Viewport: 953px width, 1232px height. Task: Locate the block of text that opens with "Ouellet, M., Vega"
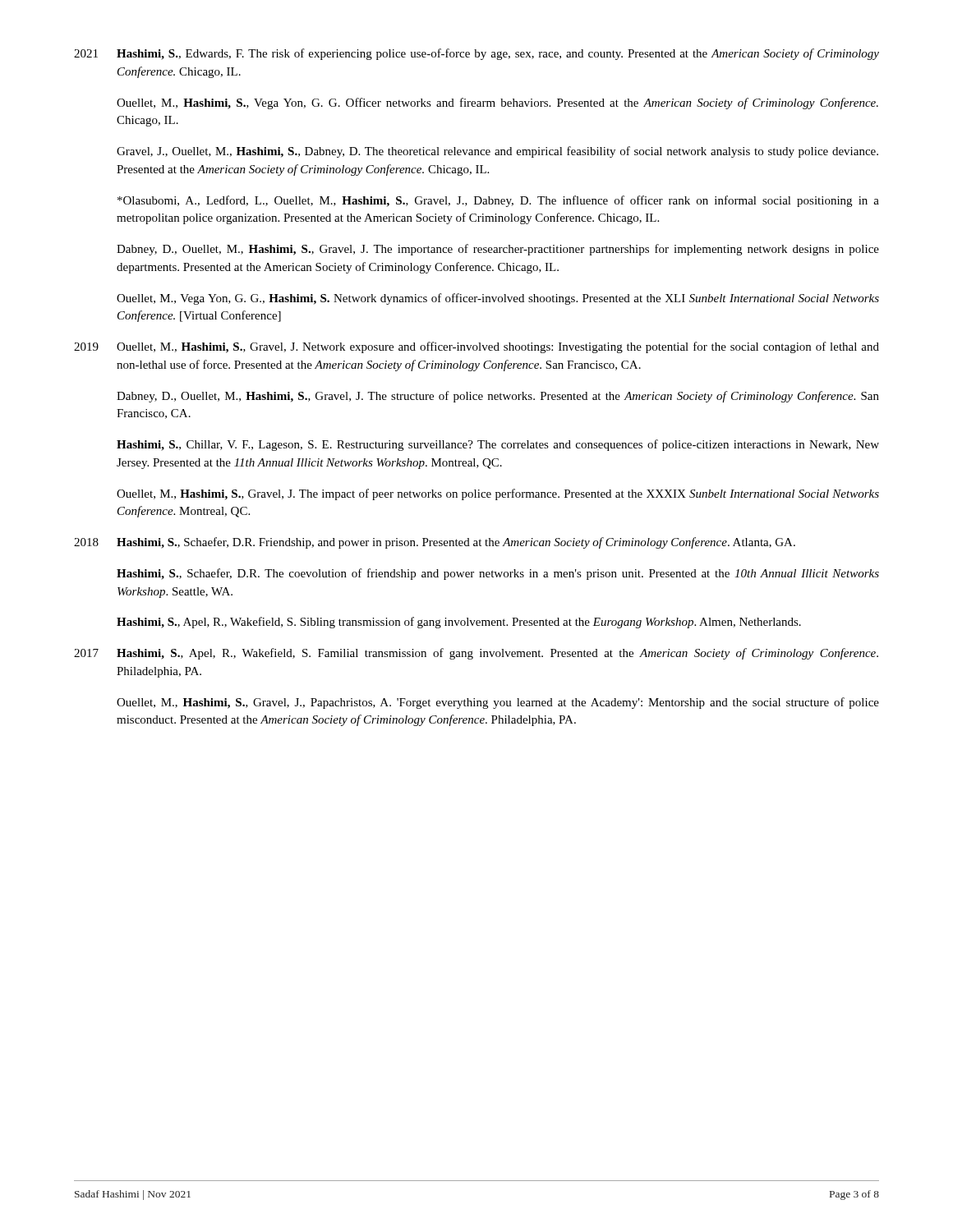[498, 307]
